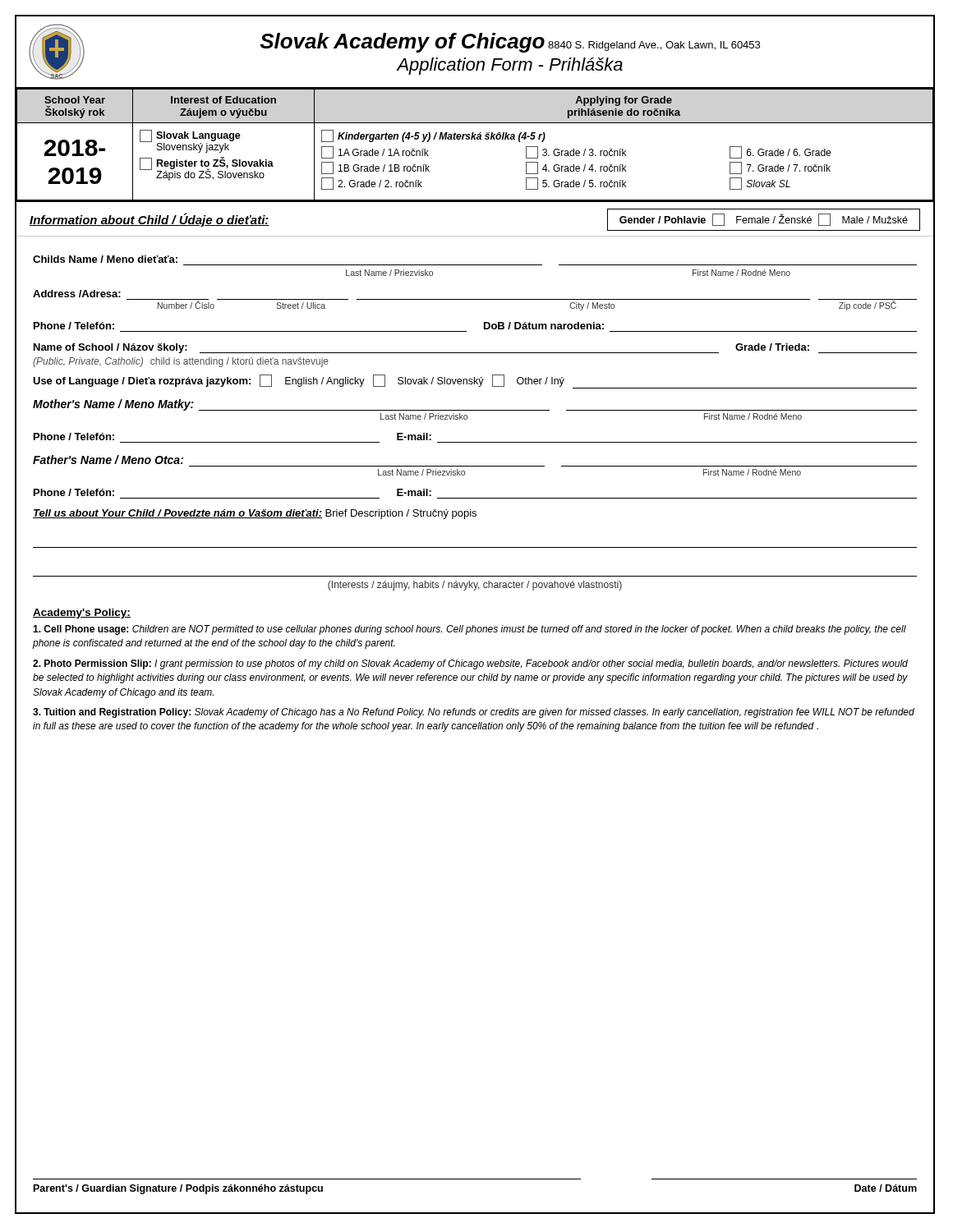Where is the passage that starts "Use of Language"?

475,381
